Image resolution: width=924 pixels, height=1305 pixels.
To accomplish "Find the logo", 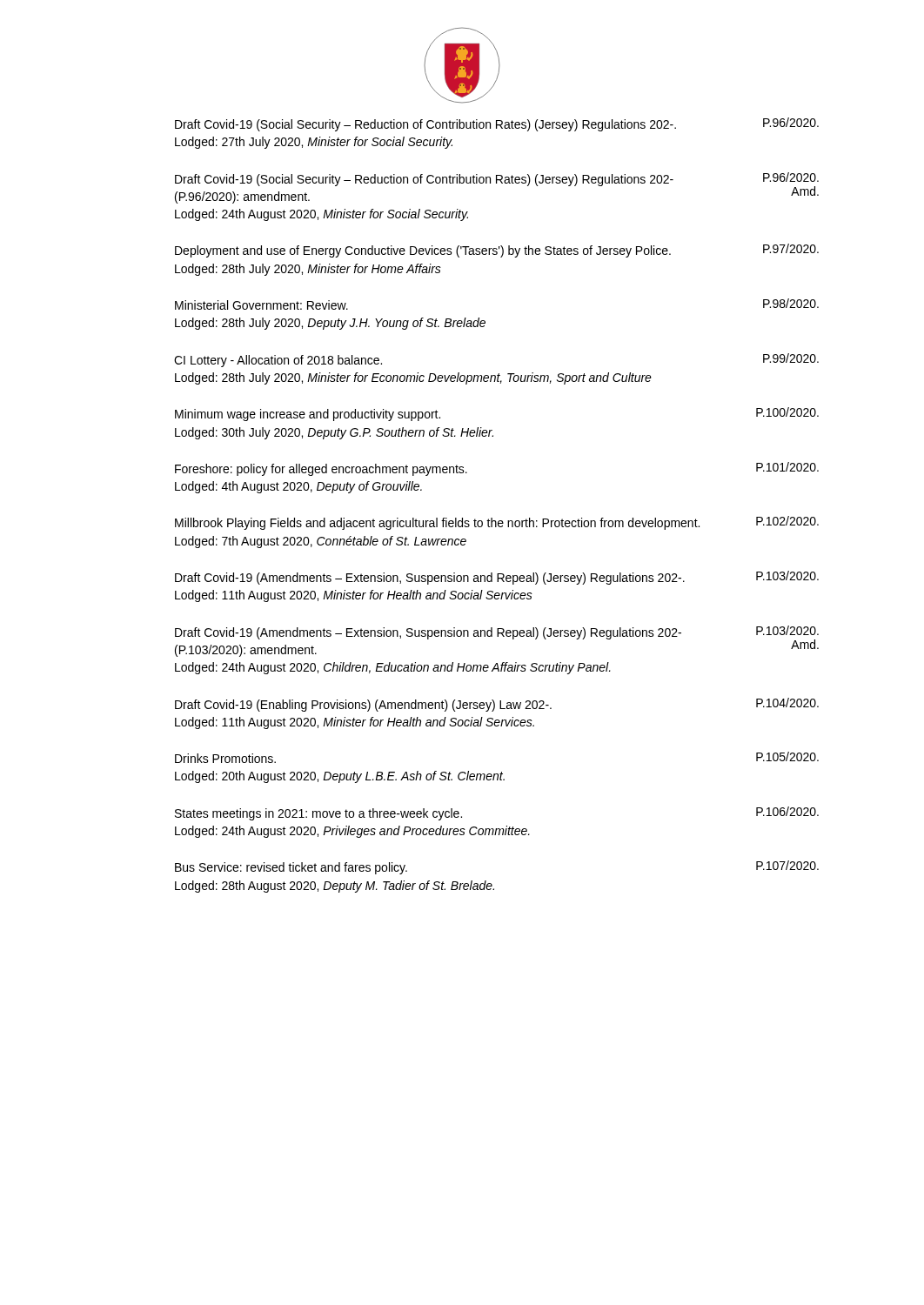I will pos(462,58).
